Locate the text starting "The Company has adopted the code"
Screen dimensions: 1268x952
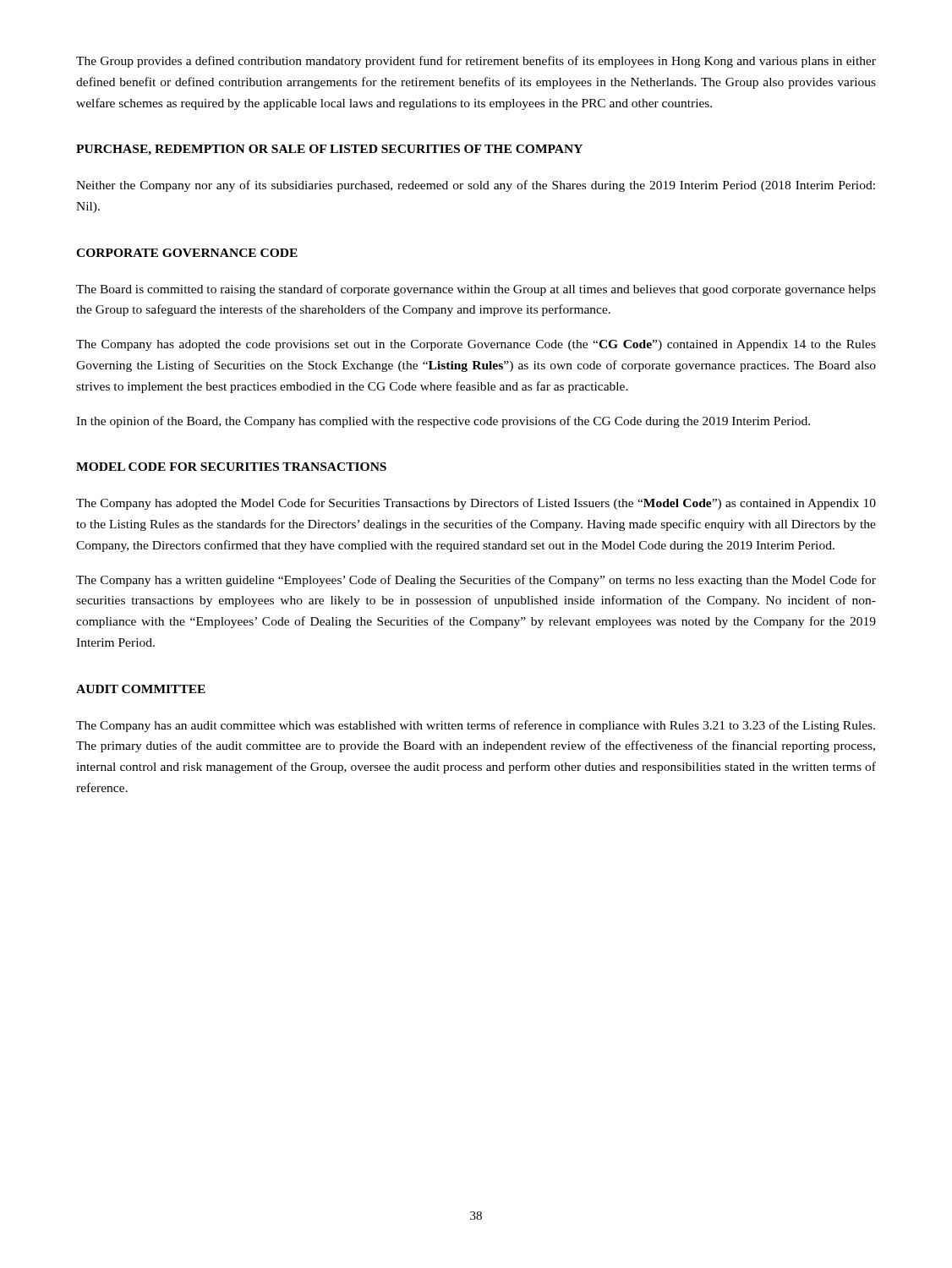[x=476, y=365]
